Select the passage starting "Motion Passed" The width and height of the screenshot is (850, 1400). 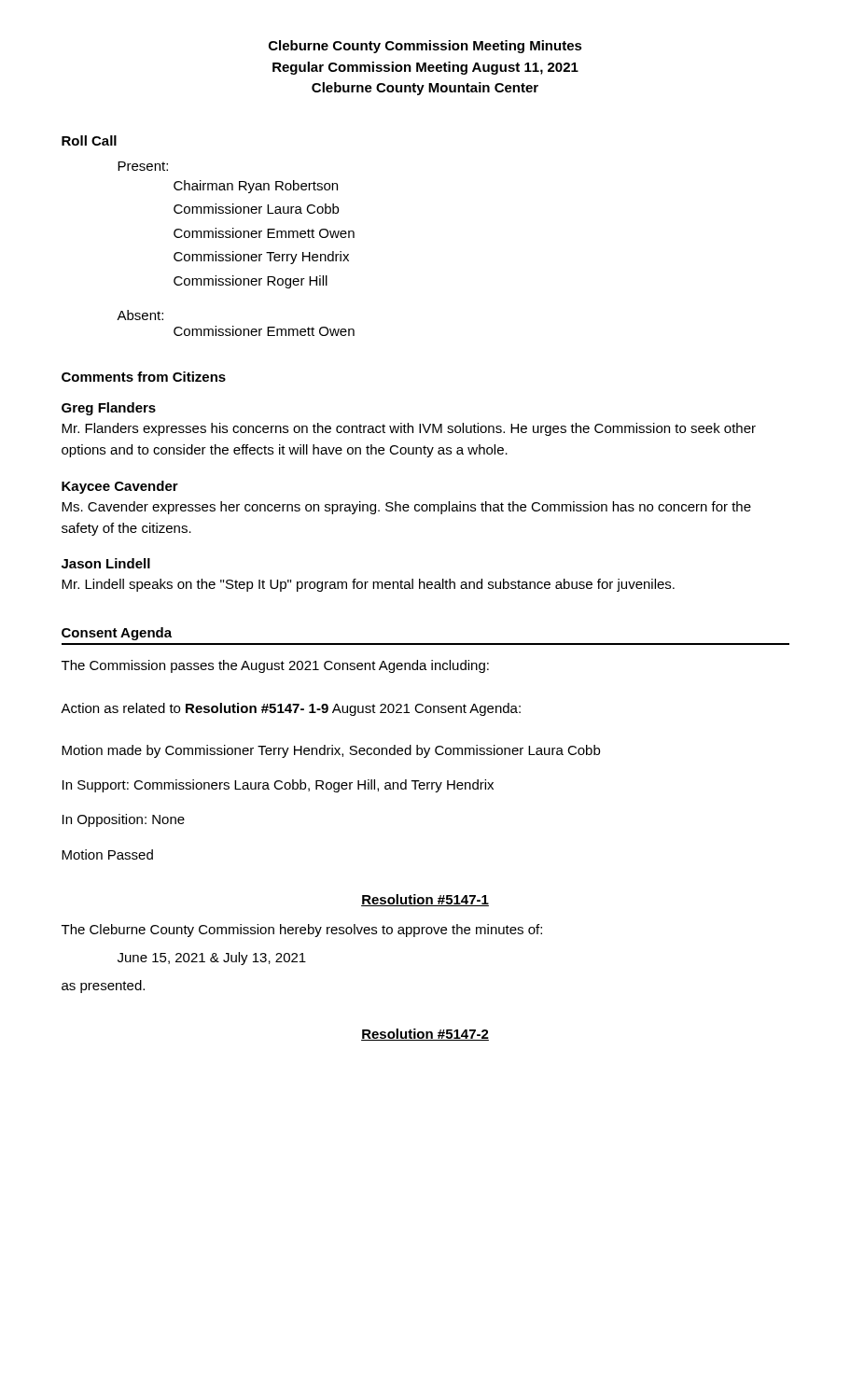coord(107,854)
